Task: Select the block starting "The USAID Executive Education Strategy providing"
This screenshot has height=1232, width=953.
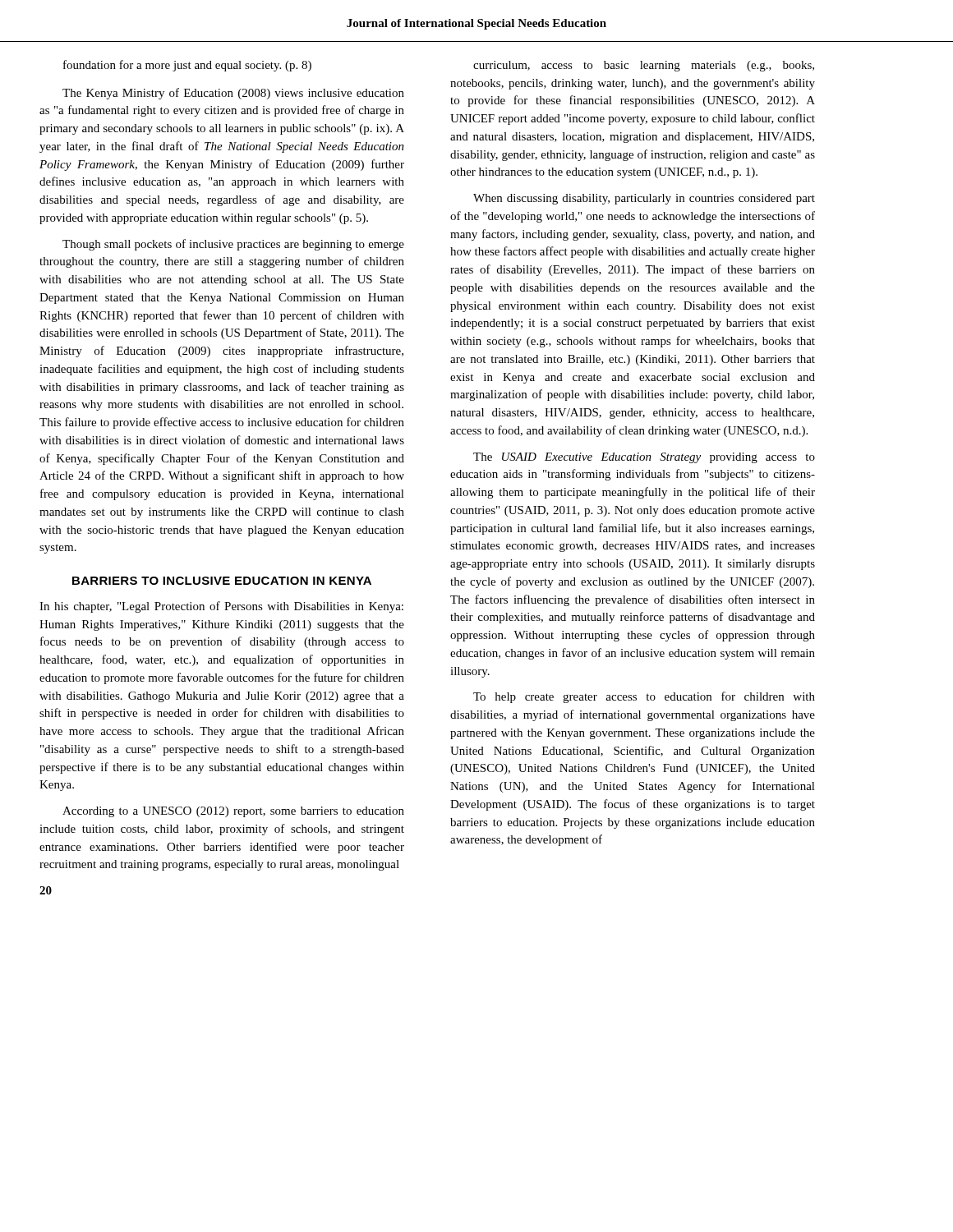Action: pyautogui.click(x=633, y=563)
